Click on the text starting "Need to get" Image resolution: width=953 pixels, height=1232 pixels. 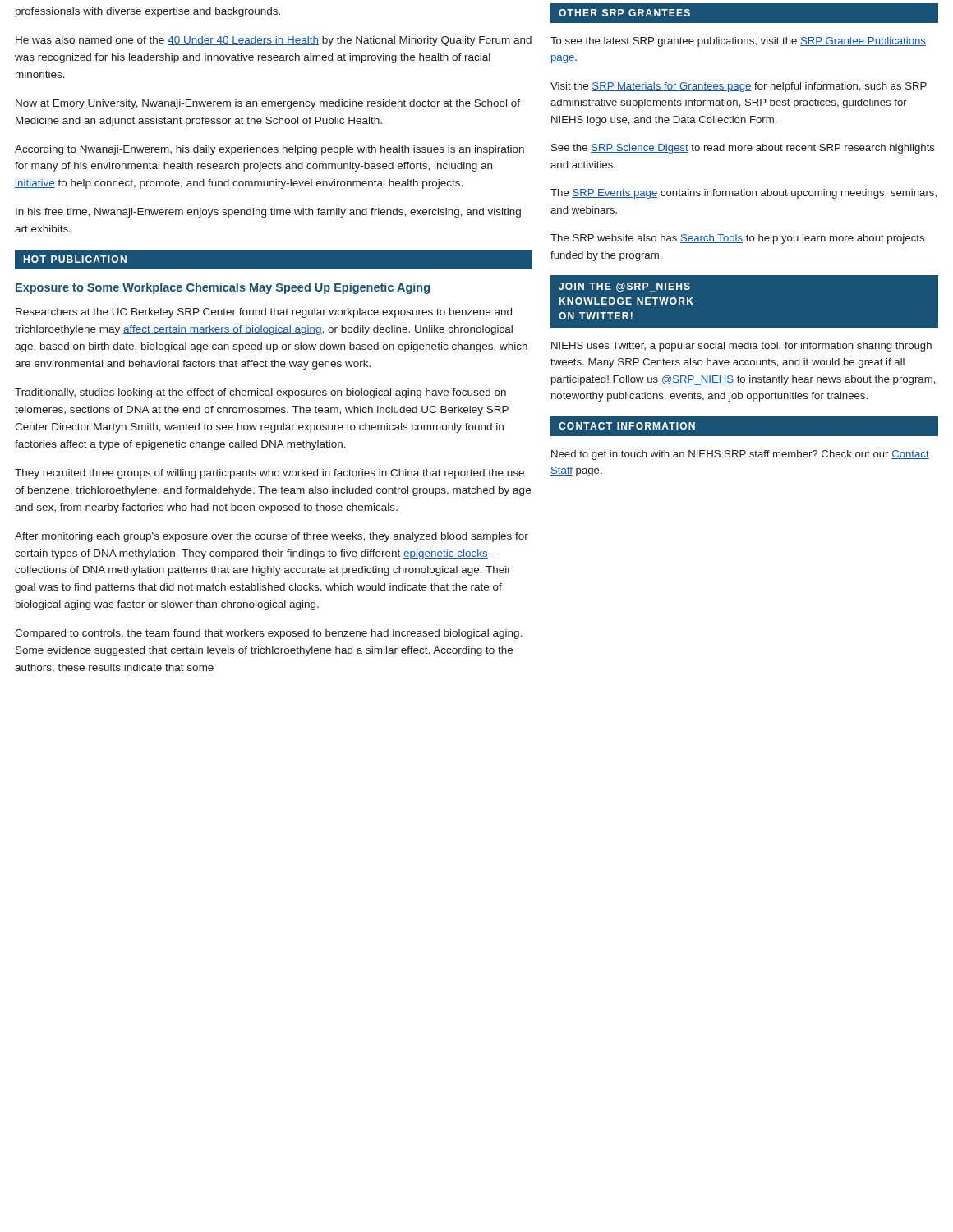[x=740, y=462]
